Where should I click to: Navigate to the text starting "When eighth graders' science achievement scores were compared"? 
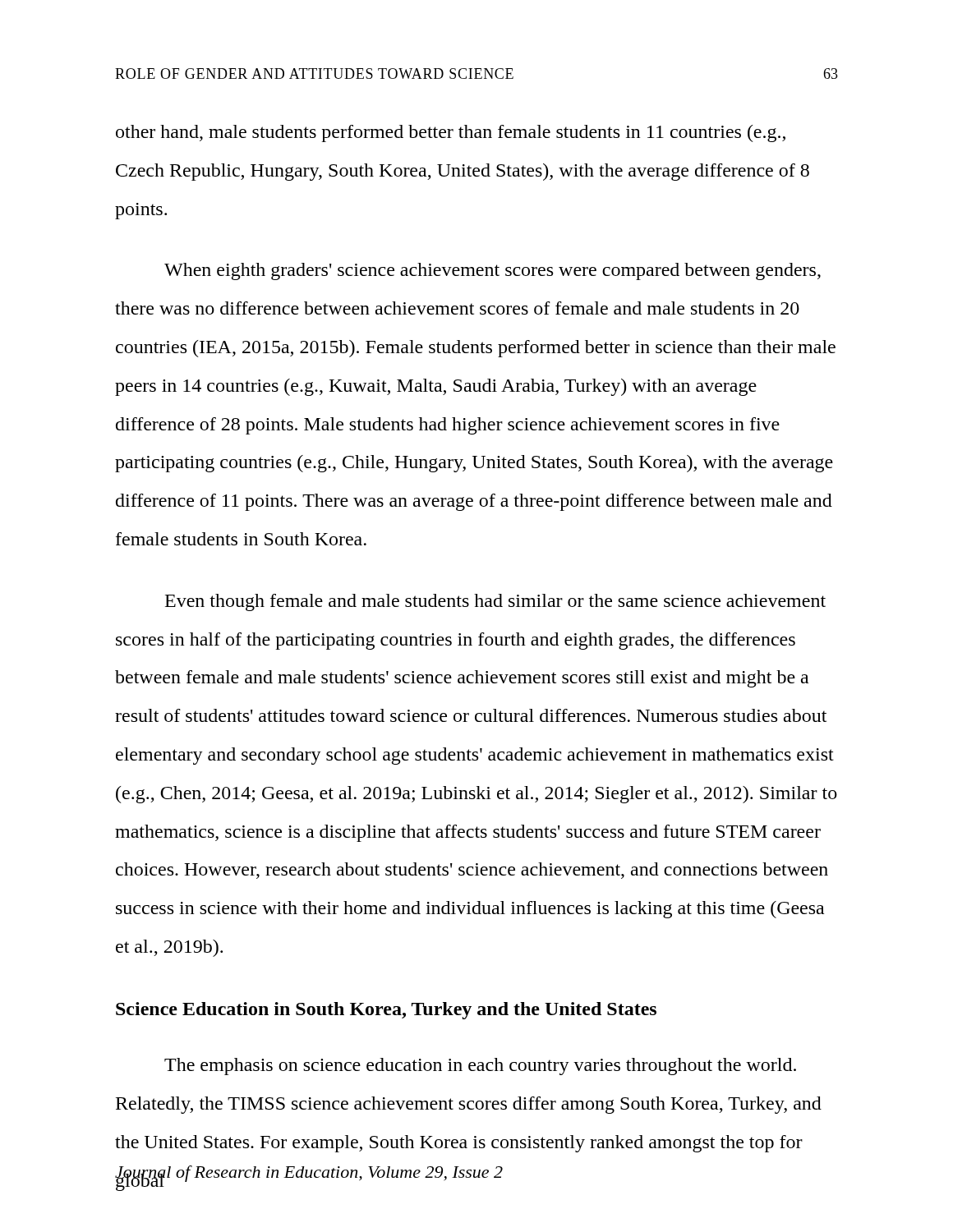(x=493, y=271)
